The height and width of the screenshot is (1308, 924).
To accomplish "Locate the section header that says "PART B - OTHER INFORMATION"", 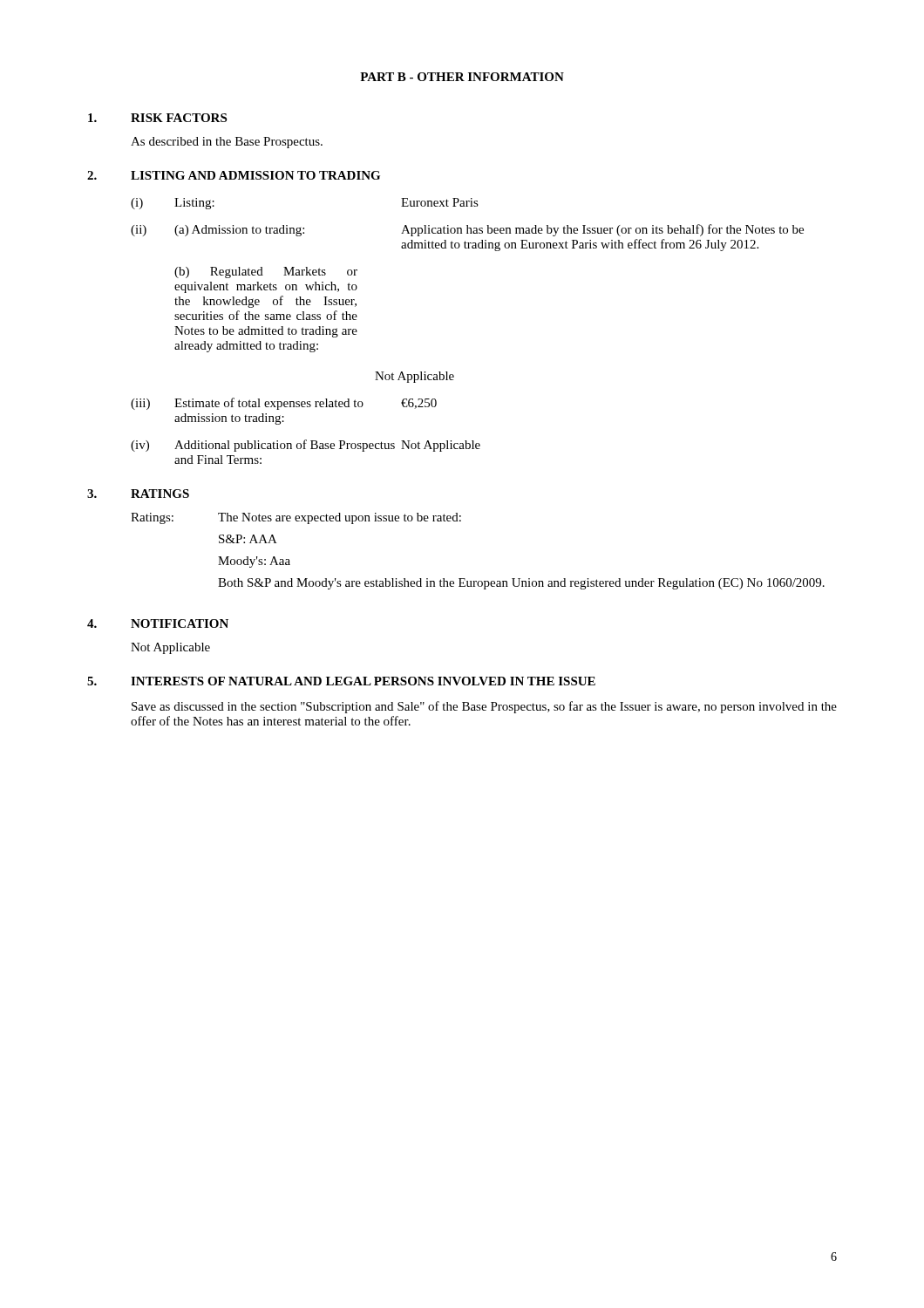I will tap(462, 77).
